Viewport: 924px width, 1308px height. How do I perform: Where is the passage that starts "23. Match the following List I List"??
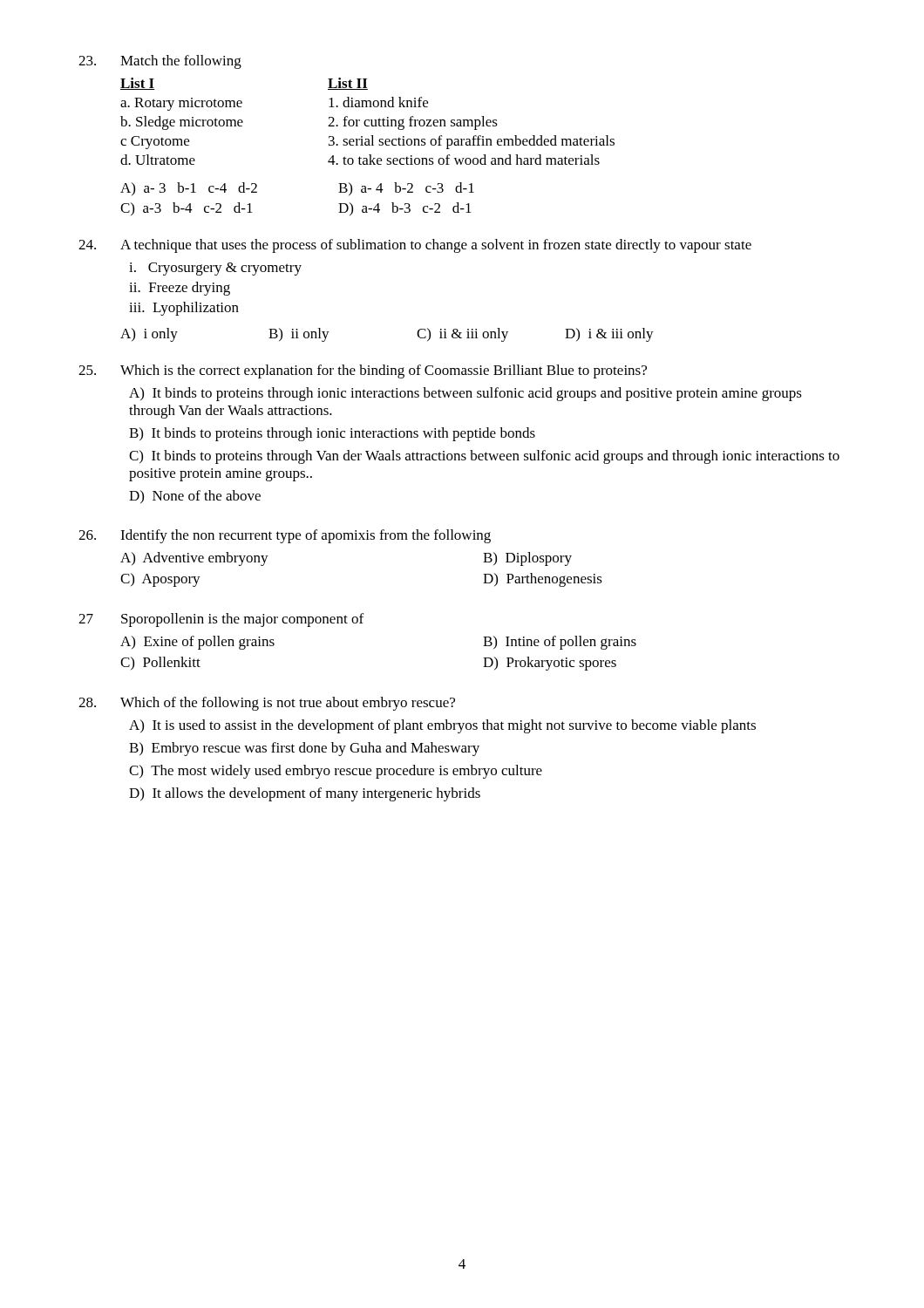tap(462, 135)
